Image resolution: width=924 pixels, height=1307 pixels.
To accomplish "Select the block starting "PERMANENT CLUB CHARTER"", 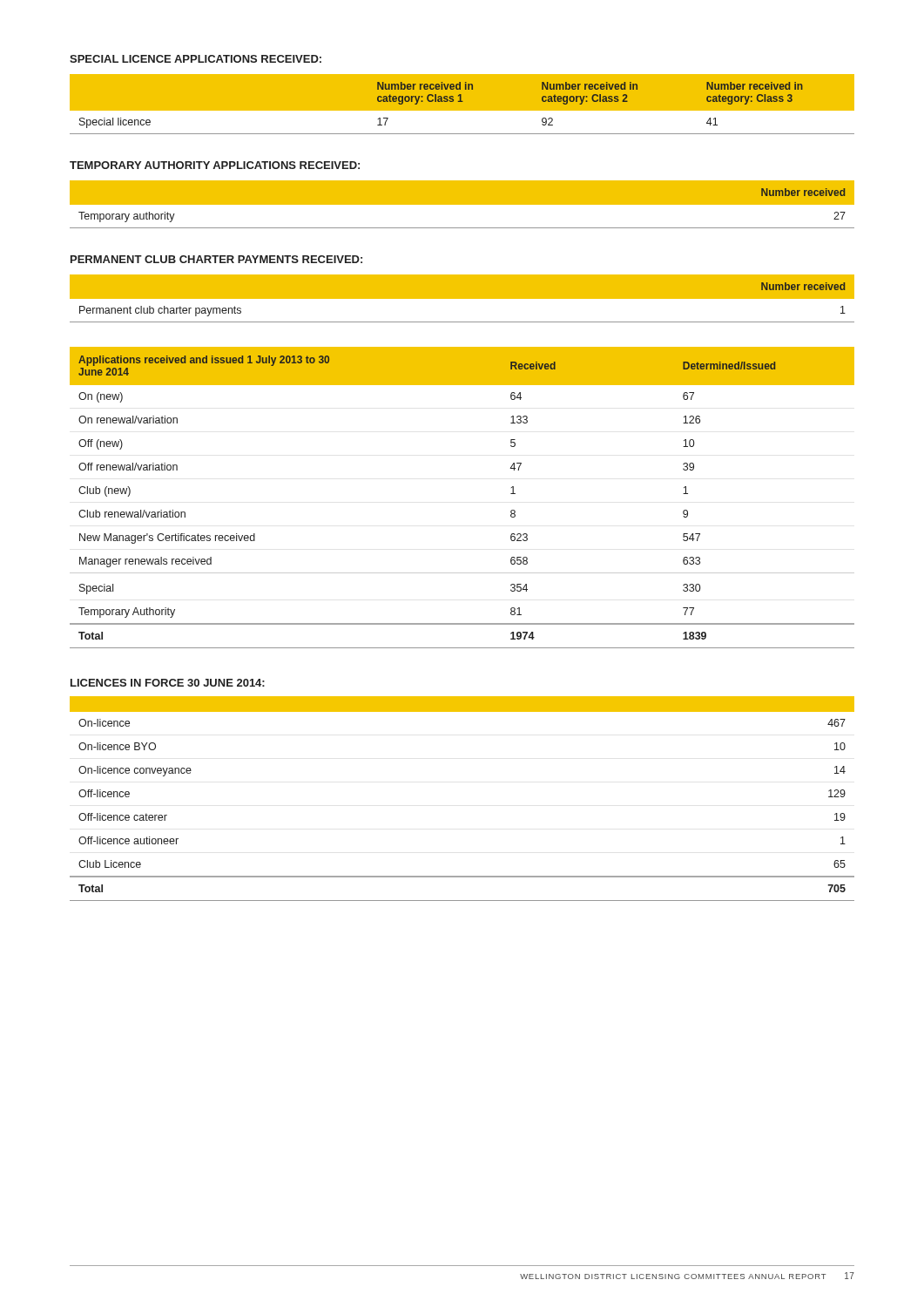I will click(217, 259).
